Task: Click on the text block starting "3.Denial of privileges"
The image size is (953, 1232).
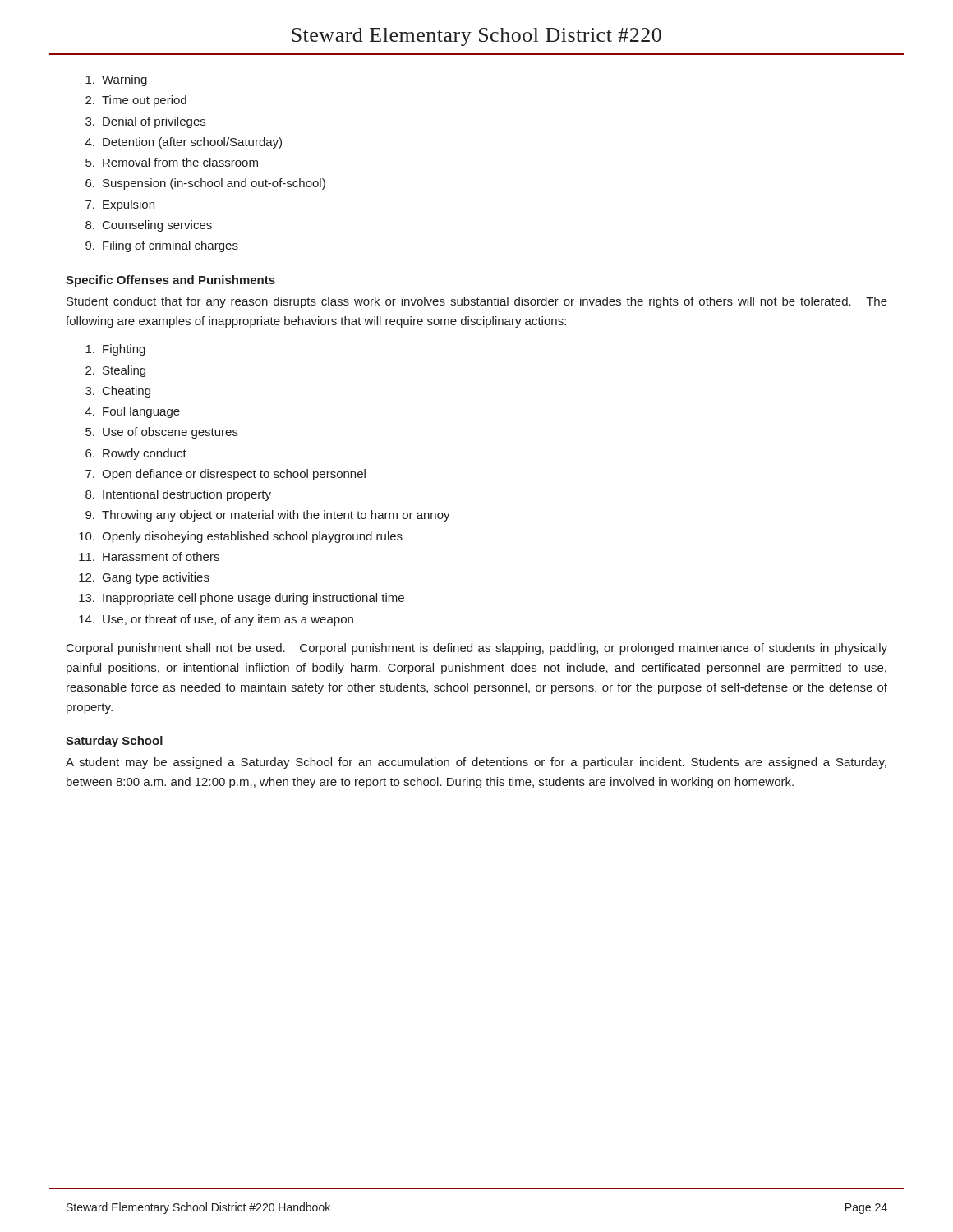Action: [x=145, y=122]
